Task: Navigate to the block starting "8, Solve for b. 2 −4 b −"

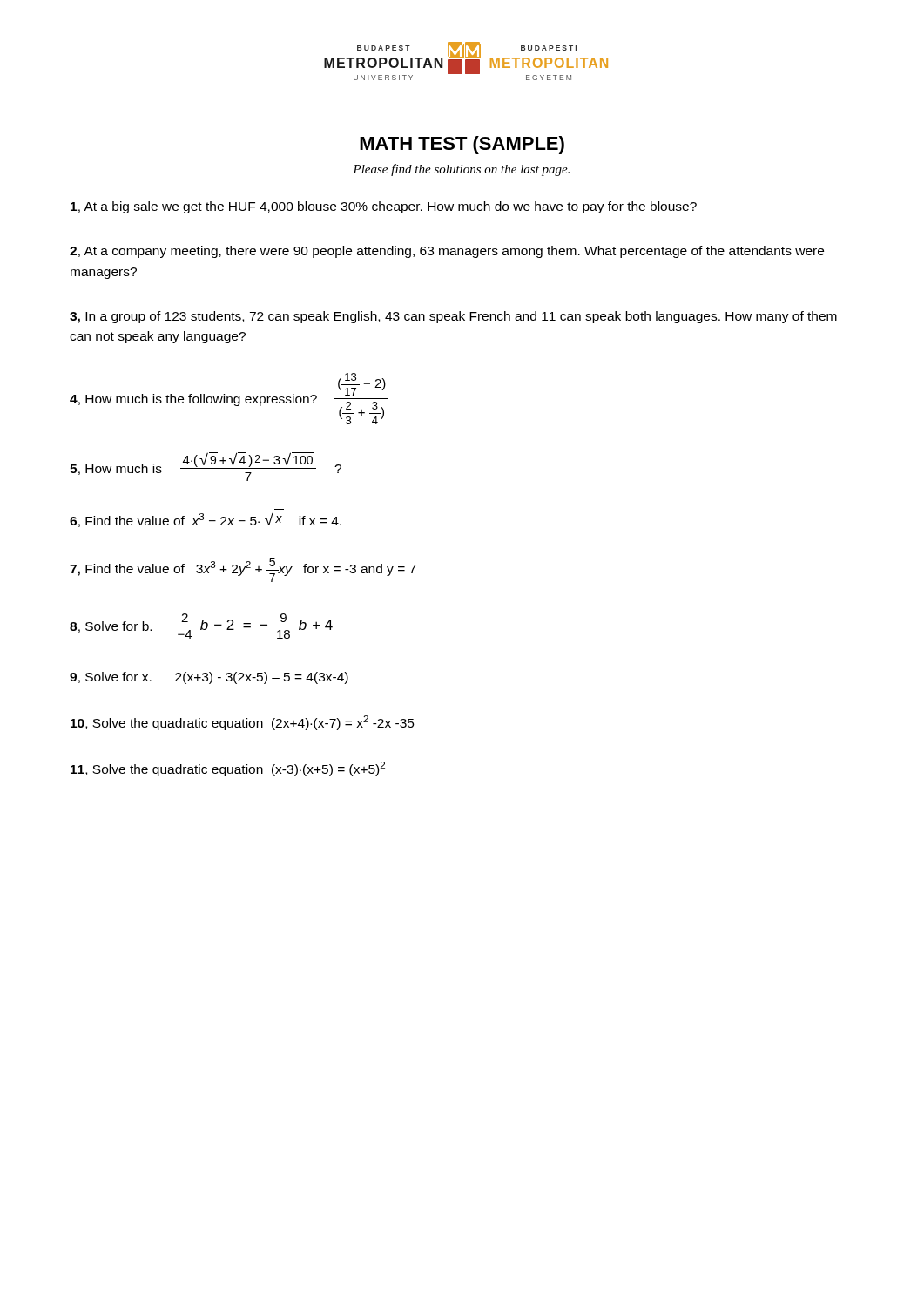Action: click(201, 626)
